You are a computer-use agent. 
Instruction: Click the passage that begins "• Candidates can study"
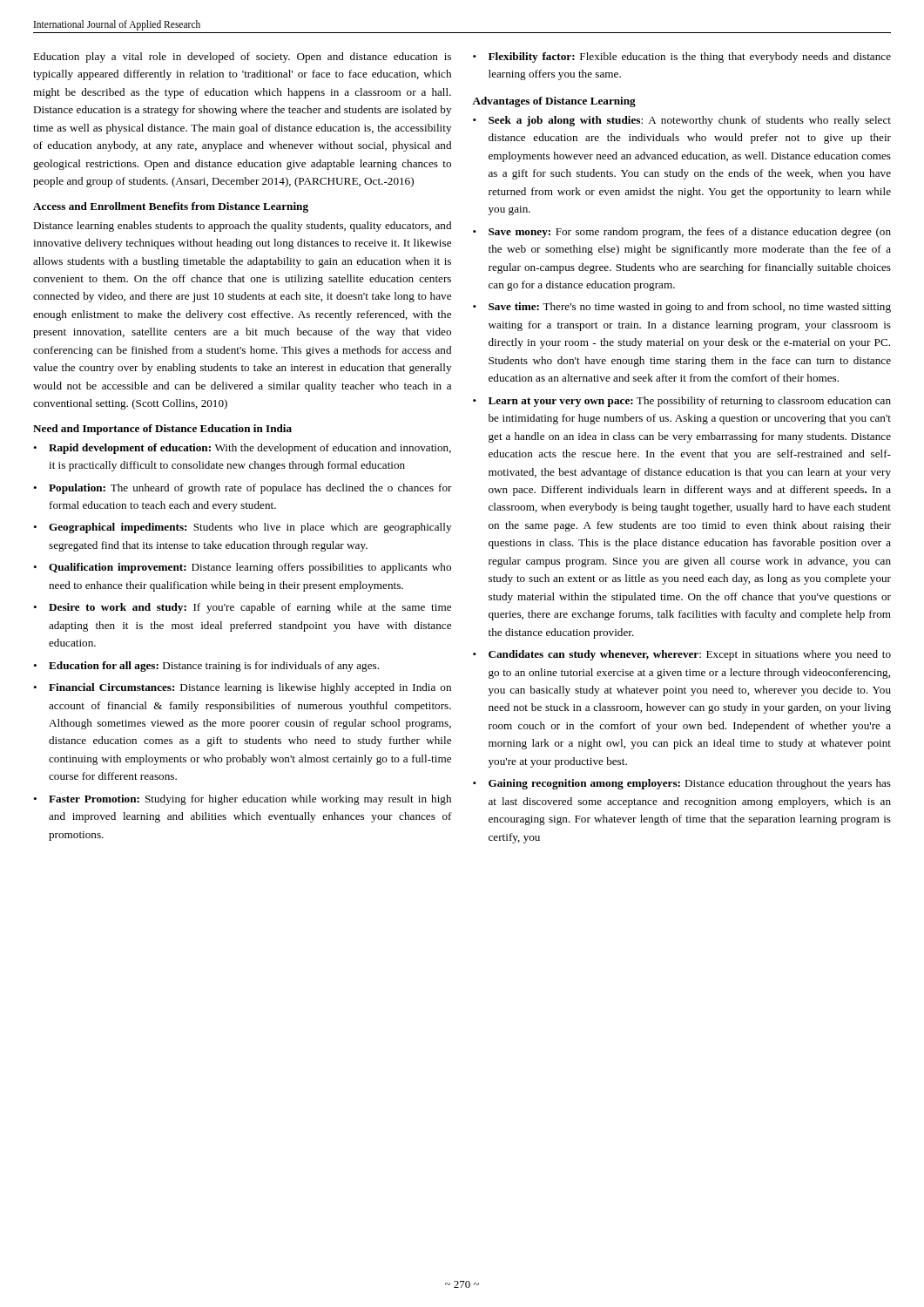pos(682,708)
